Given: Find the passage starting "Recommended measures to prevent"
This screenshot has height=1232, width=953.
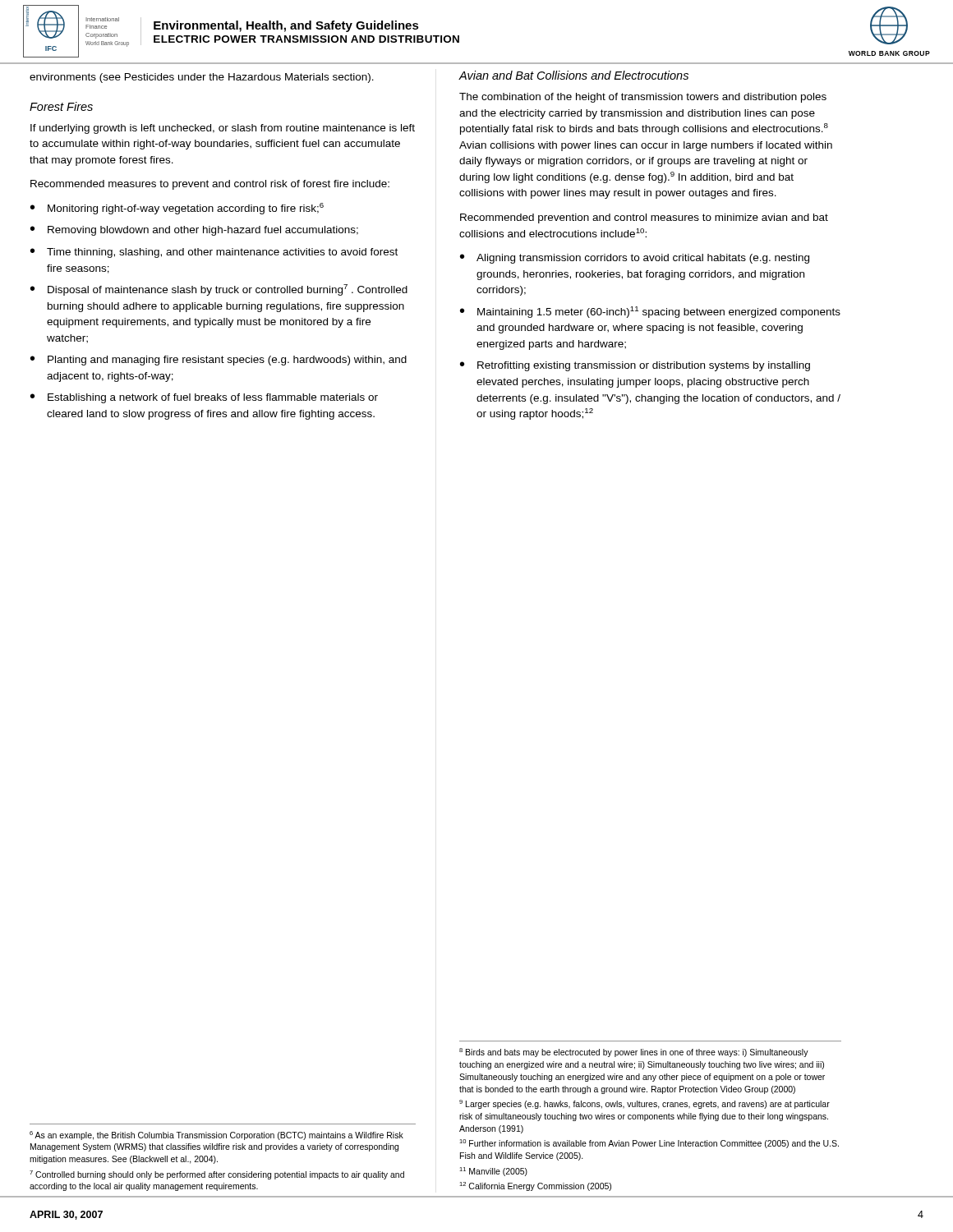Looking at the screenshot, I should (223, 184).
